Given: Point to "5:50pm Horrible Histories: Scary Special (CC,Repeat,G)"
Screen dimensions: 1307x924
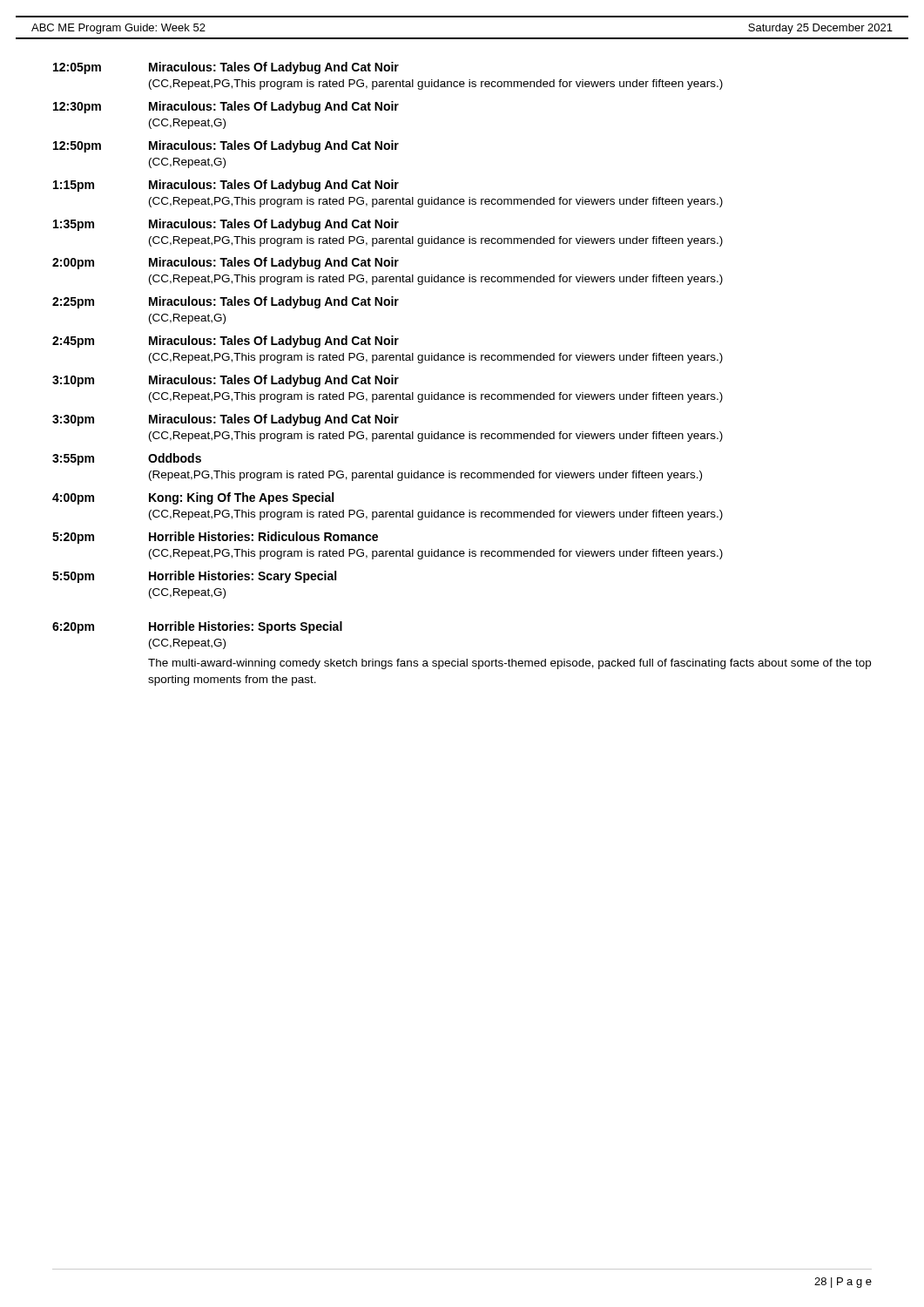Looking at the screenshot, I should click(194, 577).
